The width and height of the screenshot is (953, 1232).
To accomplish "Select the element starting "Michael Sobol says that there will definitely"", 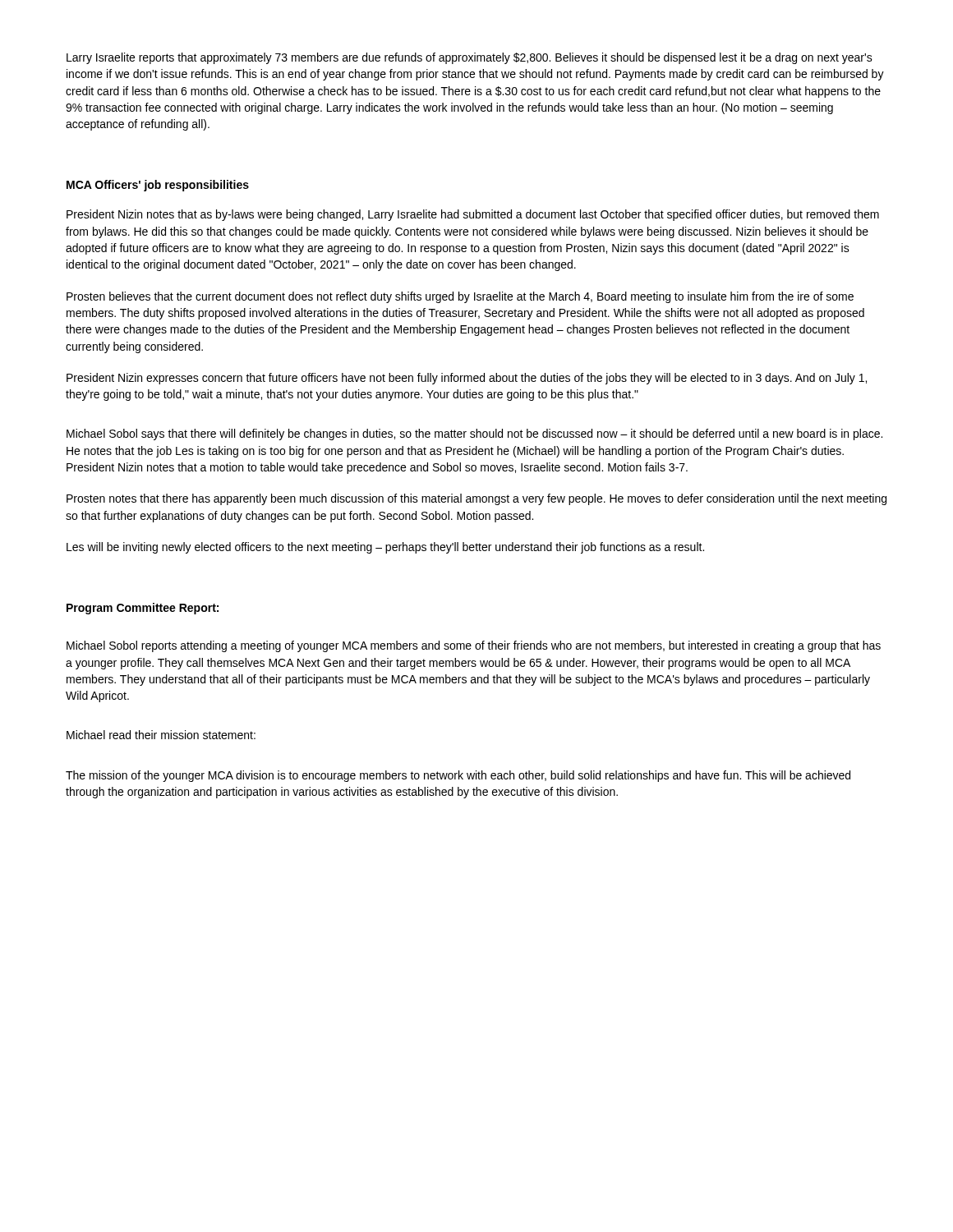I will pos(475,451).
